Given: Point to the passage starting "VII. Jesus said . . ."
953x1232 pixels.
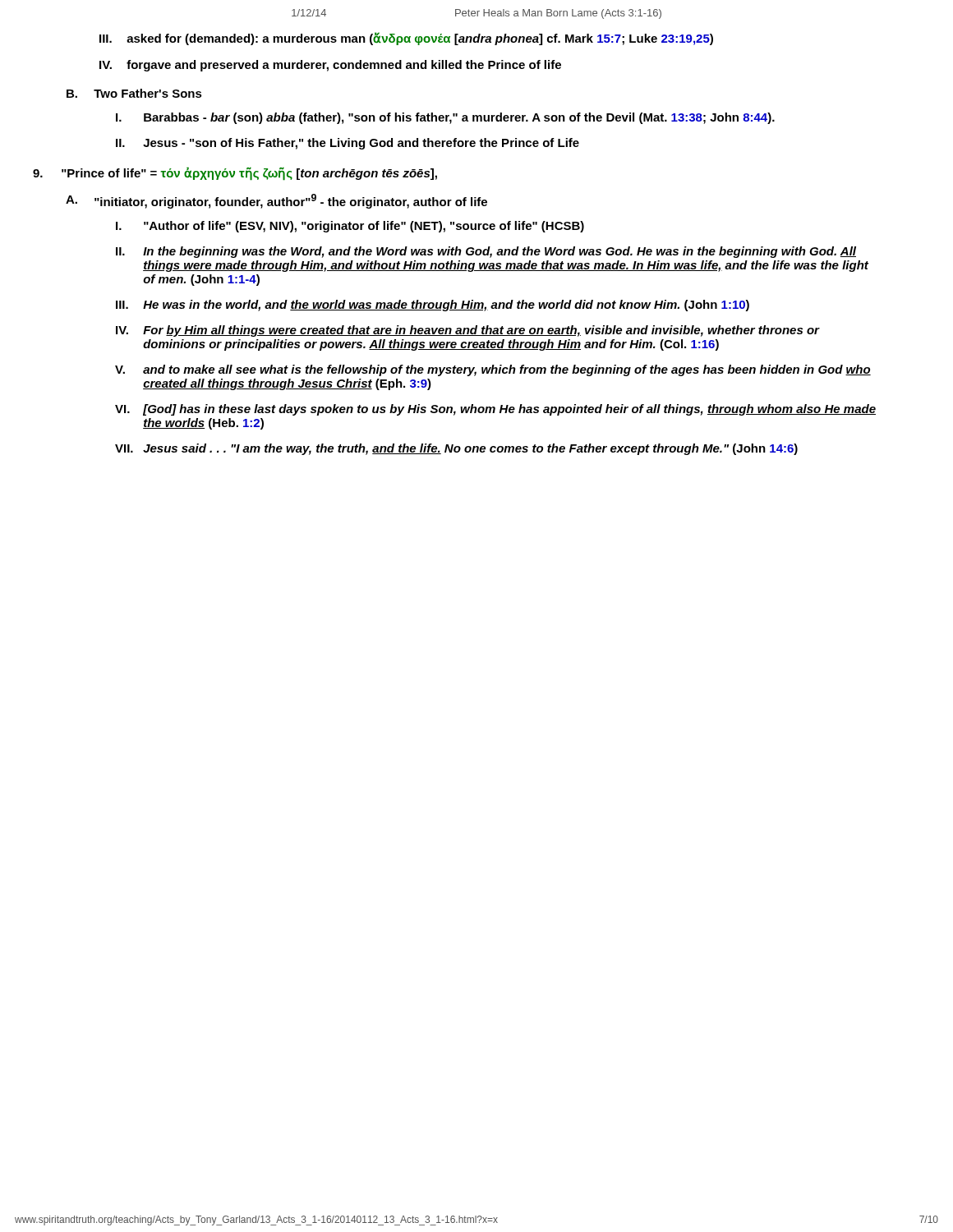Looking at the screenshot, I should click(x=457, y=448).
